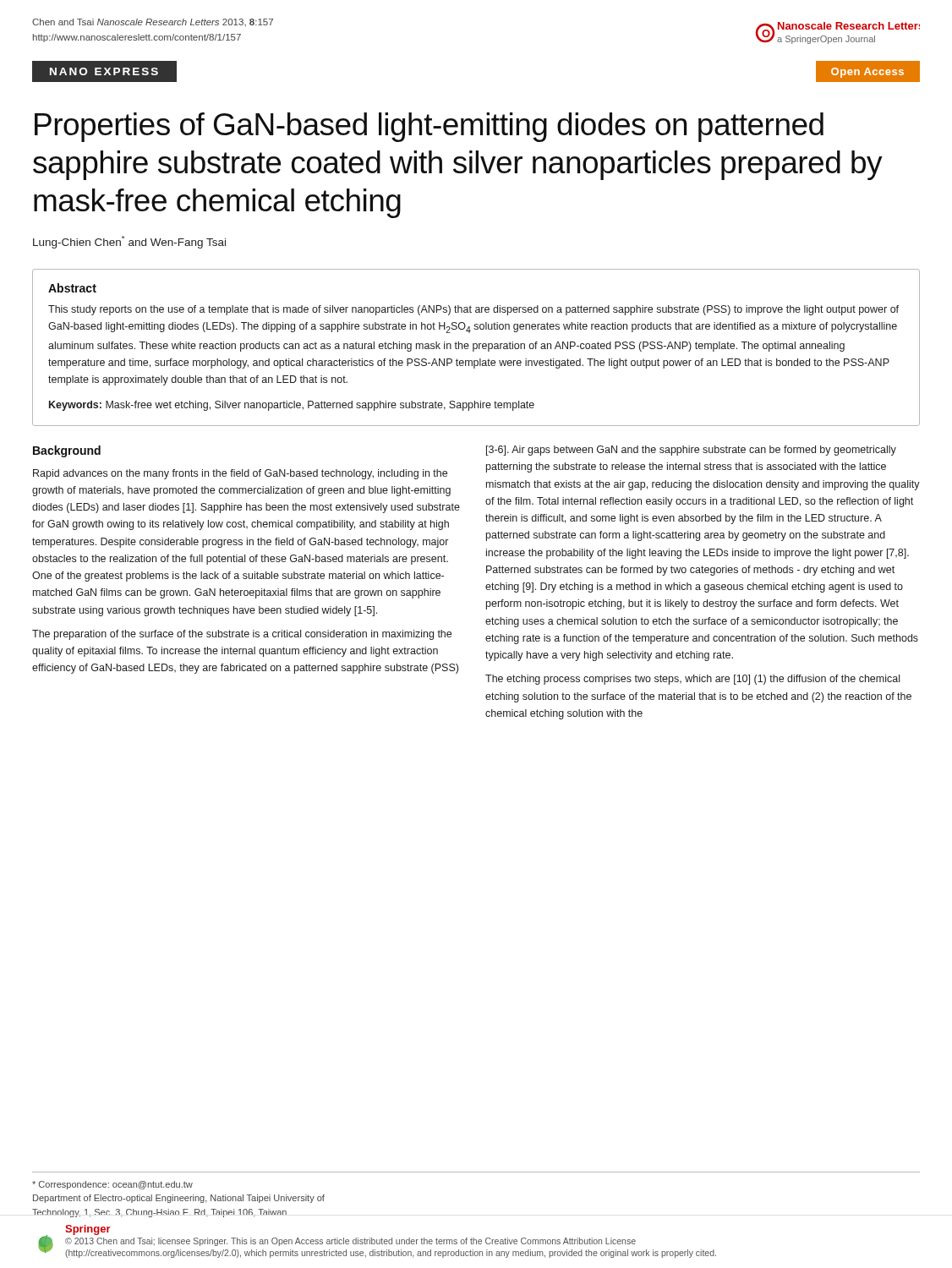Click on the logo
This screenshot has height=1268, width=952.
[837, 33]
